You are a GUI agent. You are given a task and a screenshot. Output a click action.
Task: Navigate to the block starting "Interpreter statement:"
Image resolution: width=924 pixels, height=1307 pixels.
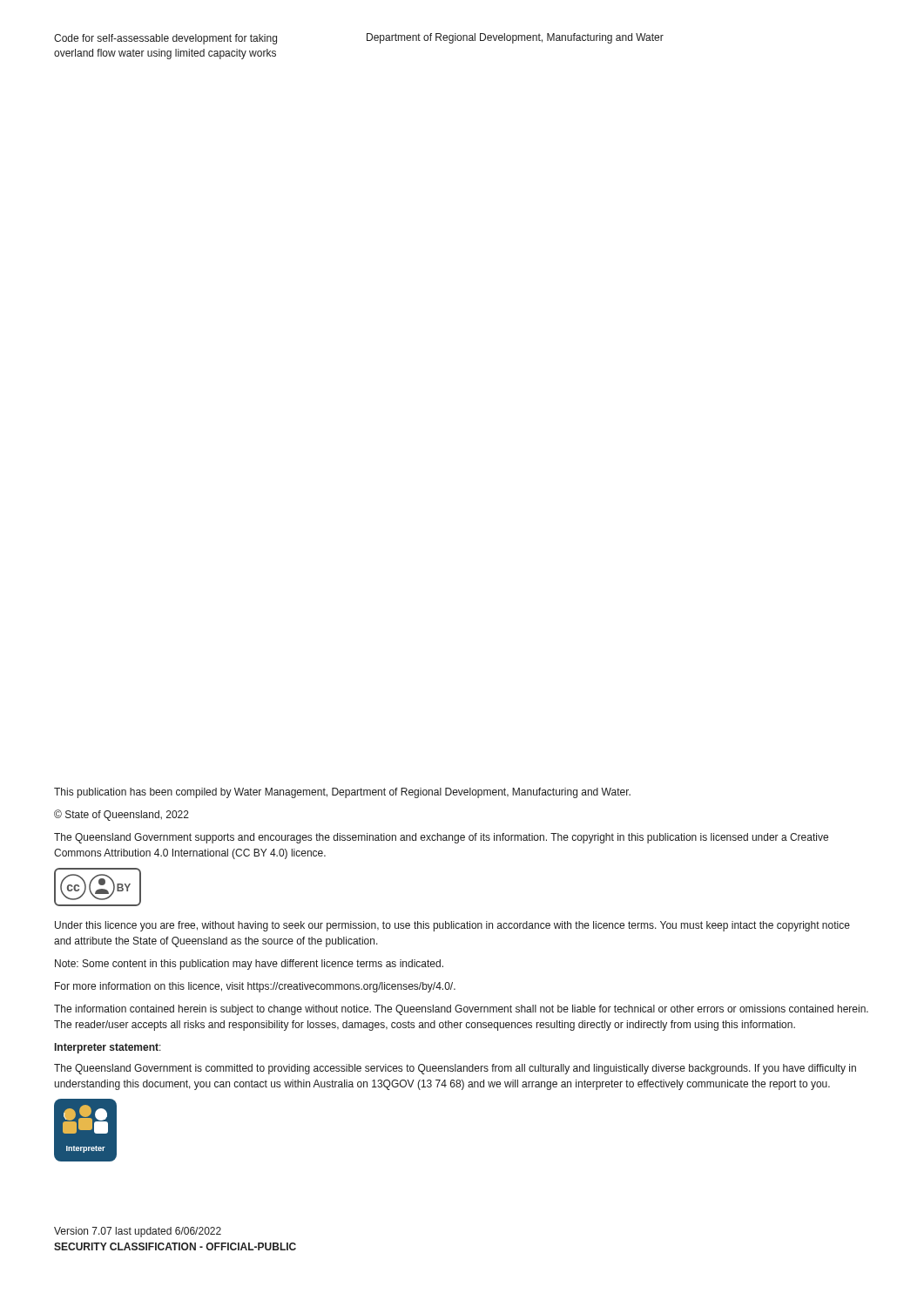108,1047
